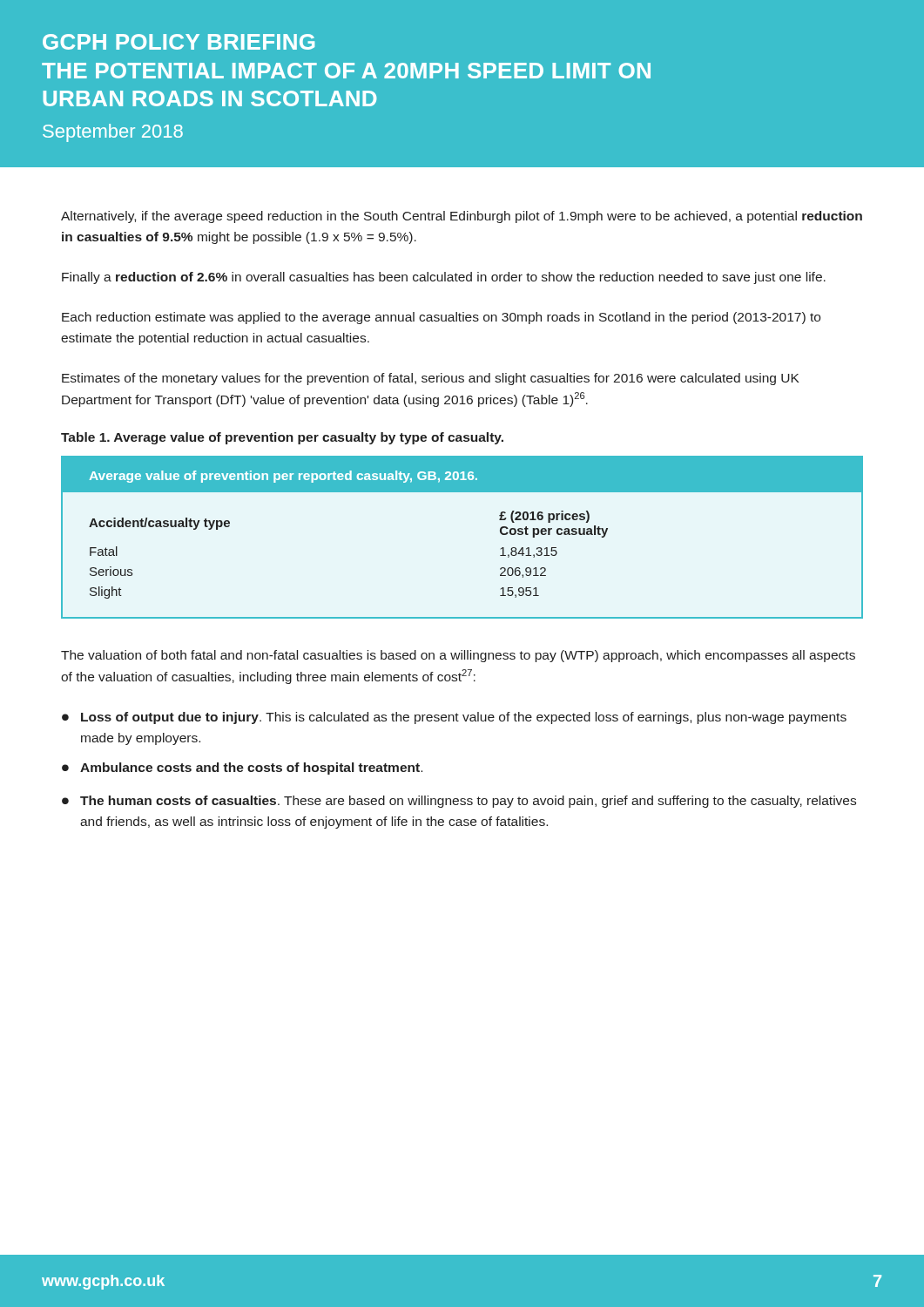Select the list item that says "• The human costs of"

(x=462, y=811)
